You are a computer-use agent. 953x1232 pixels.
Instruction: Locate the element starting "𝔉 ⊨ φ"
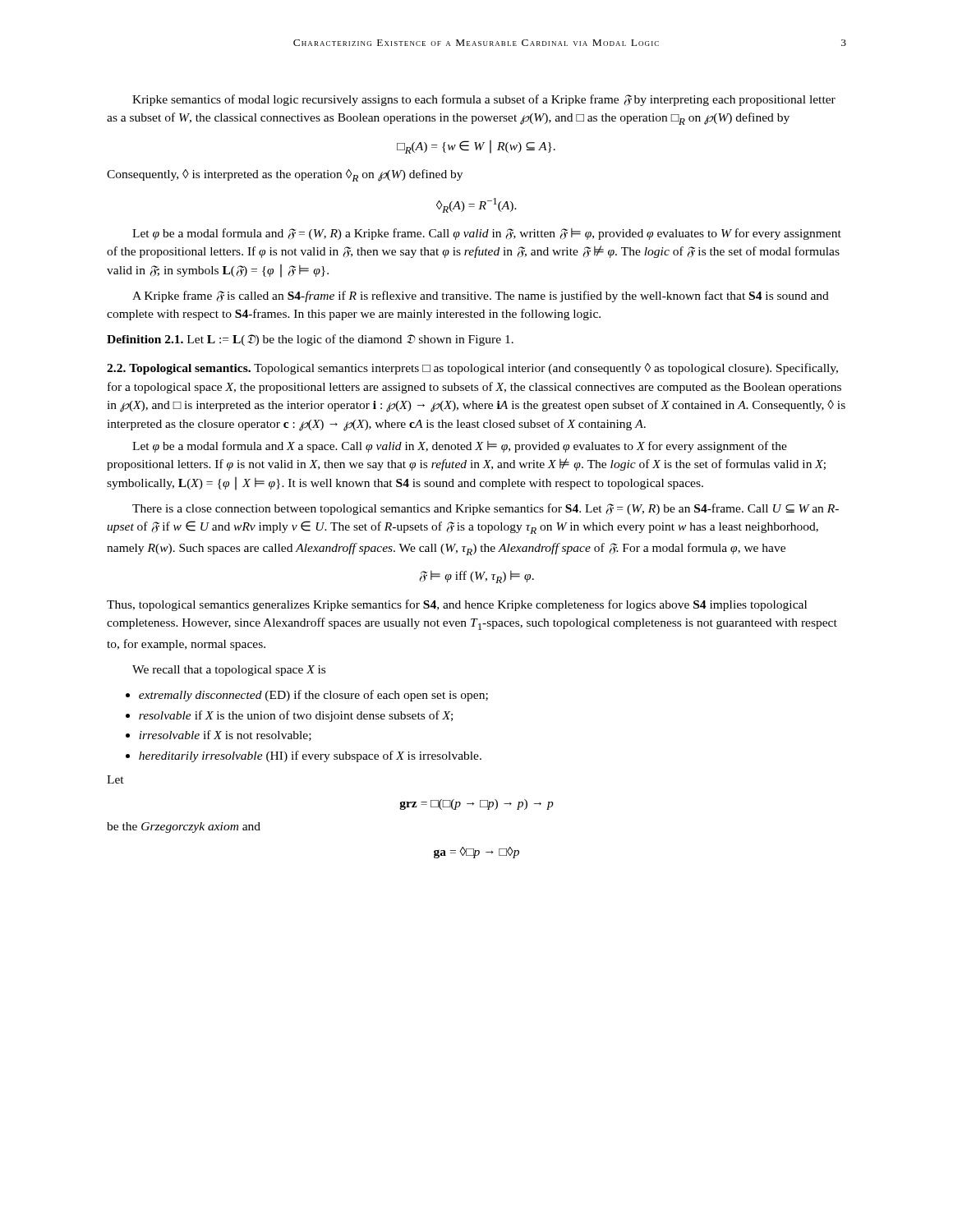coord(476,578)
